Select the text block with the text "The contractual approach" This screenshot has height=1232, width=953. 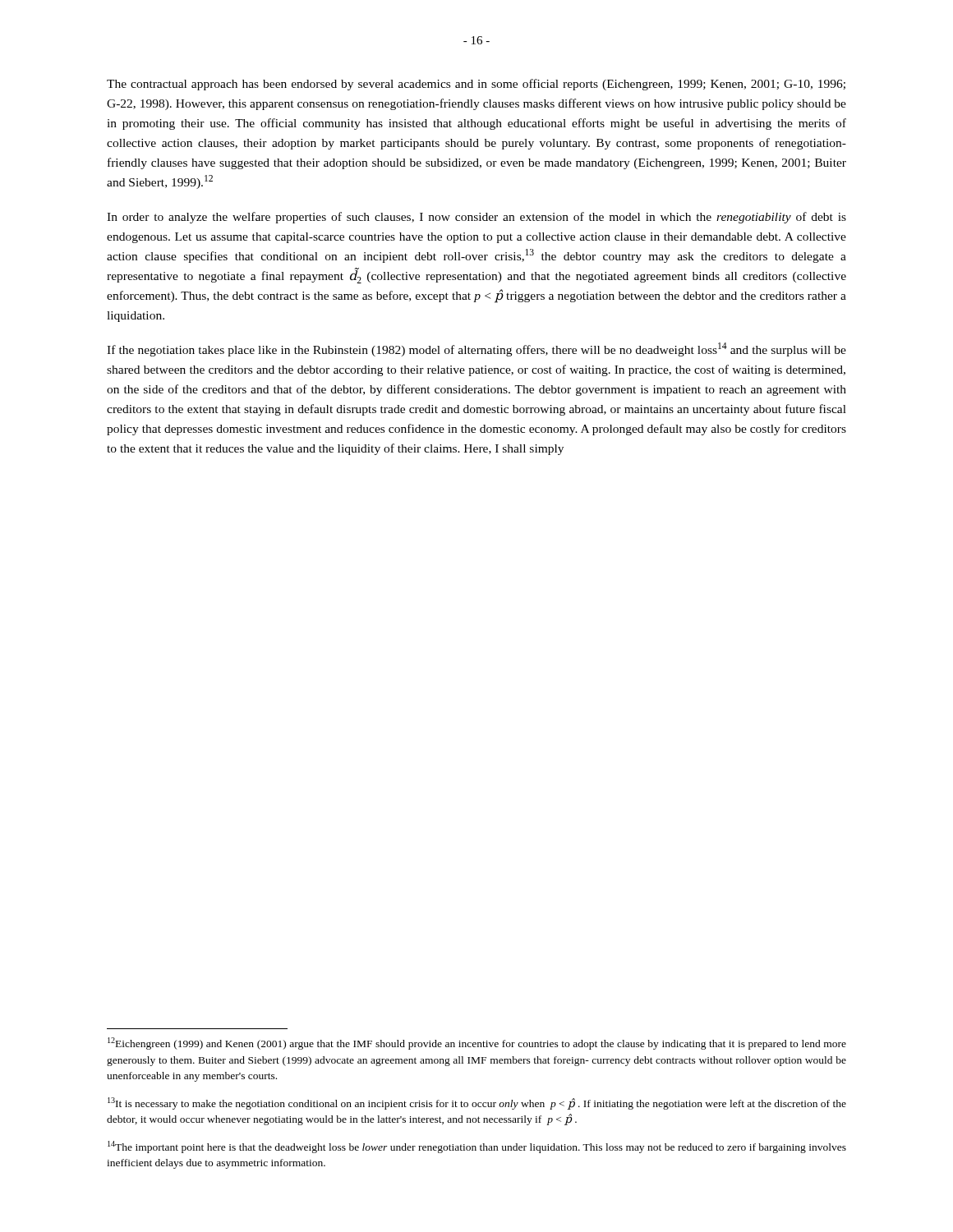476,133
